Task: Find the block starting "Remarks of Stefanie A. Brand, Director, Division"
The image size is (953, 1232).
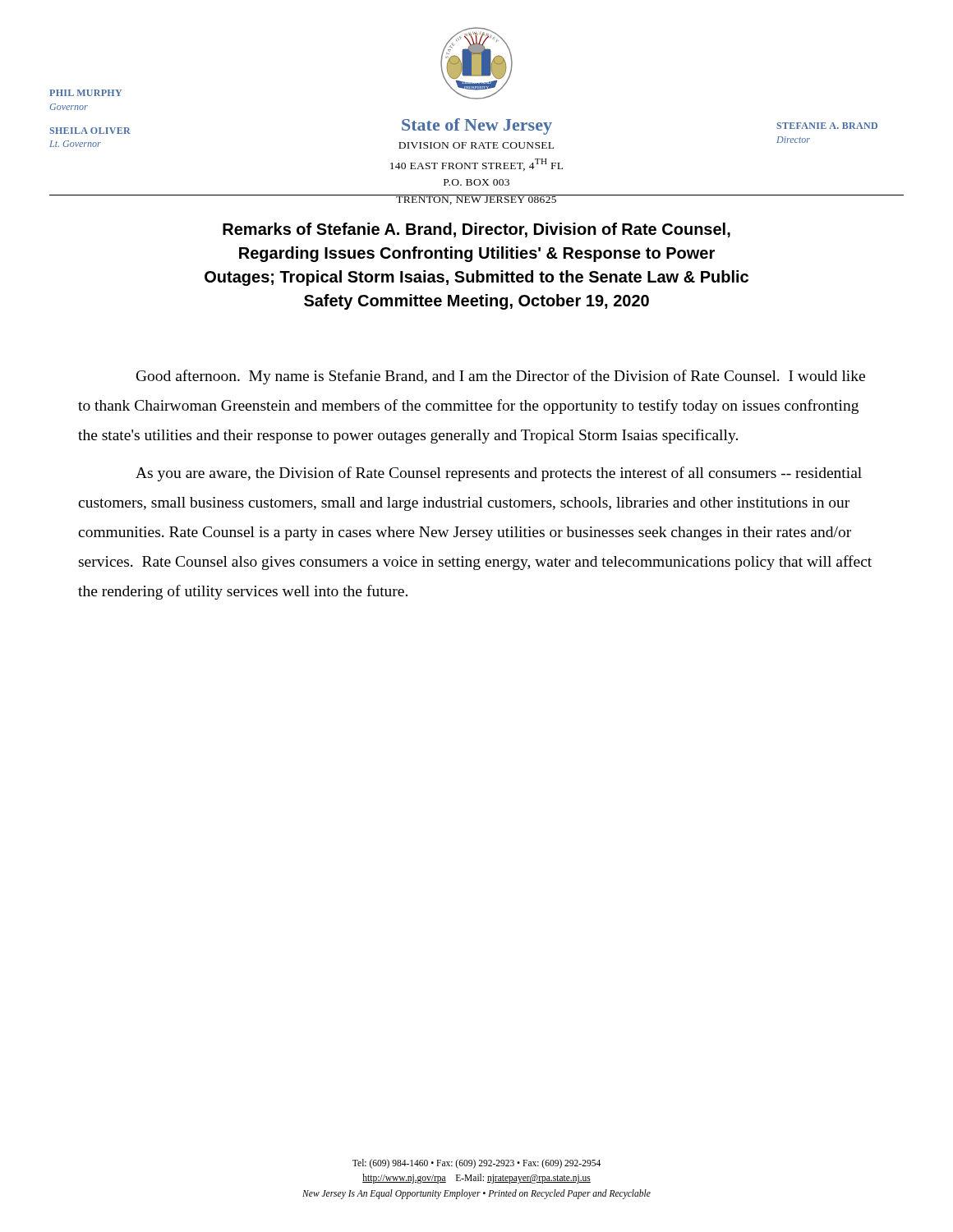Action: [476, 265]
